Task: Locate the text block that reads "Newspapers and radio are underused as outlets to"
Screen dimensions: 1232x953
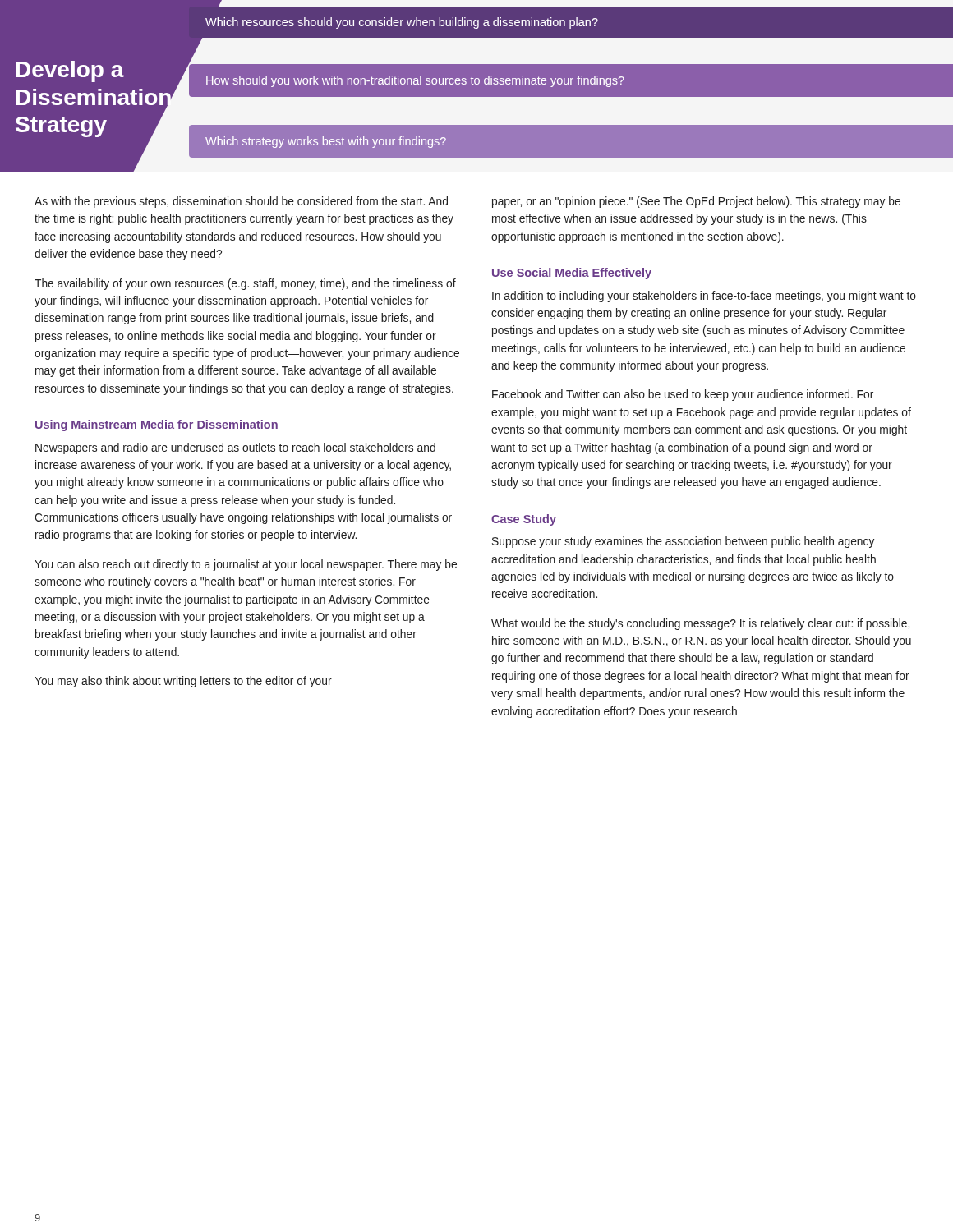Action: [248, 492]
